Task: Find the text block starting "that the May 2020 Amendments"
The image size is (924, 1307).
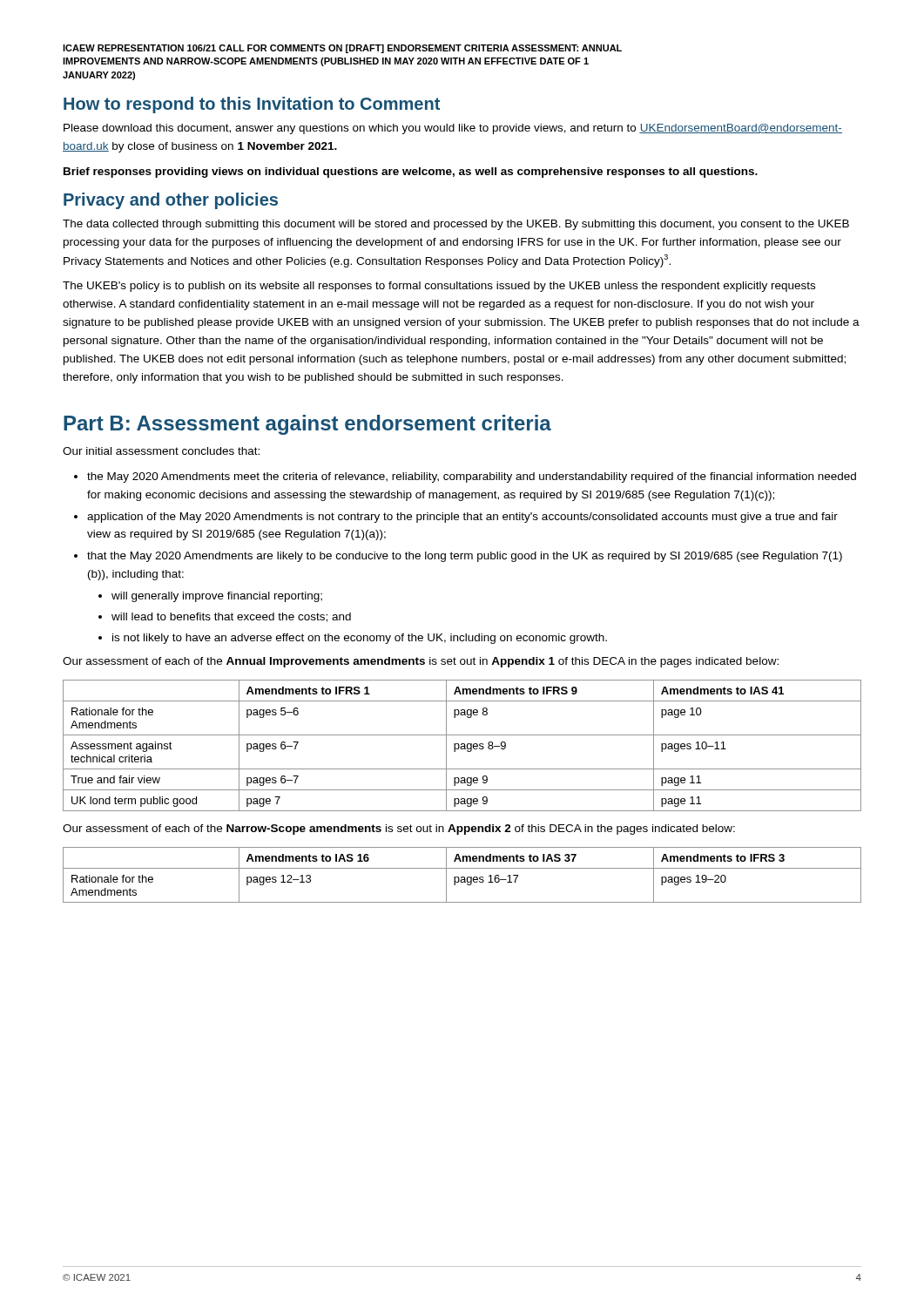Action: click(x=465, y=557)
